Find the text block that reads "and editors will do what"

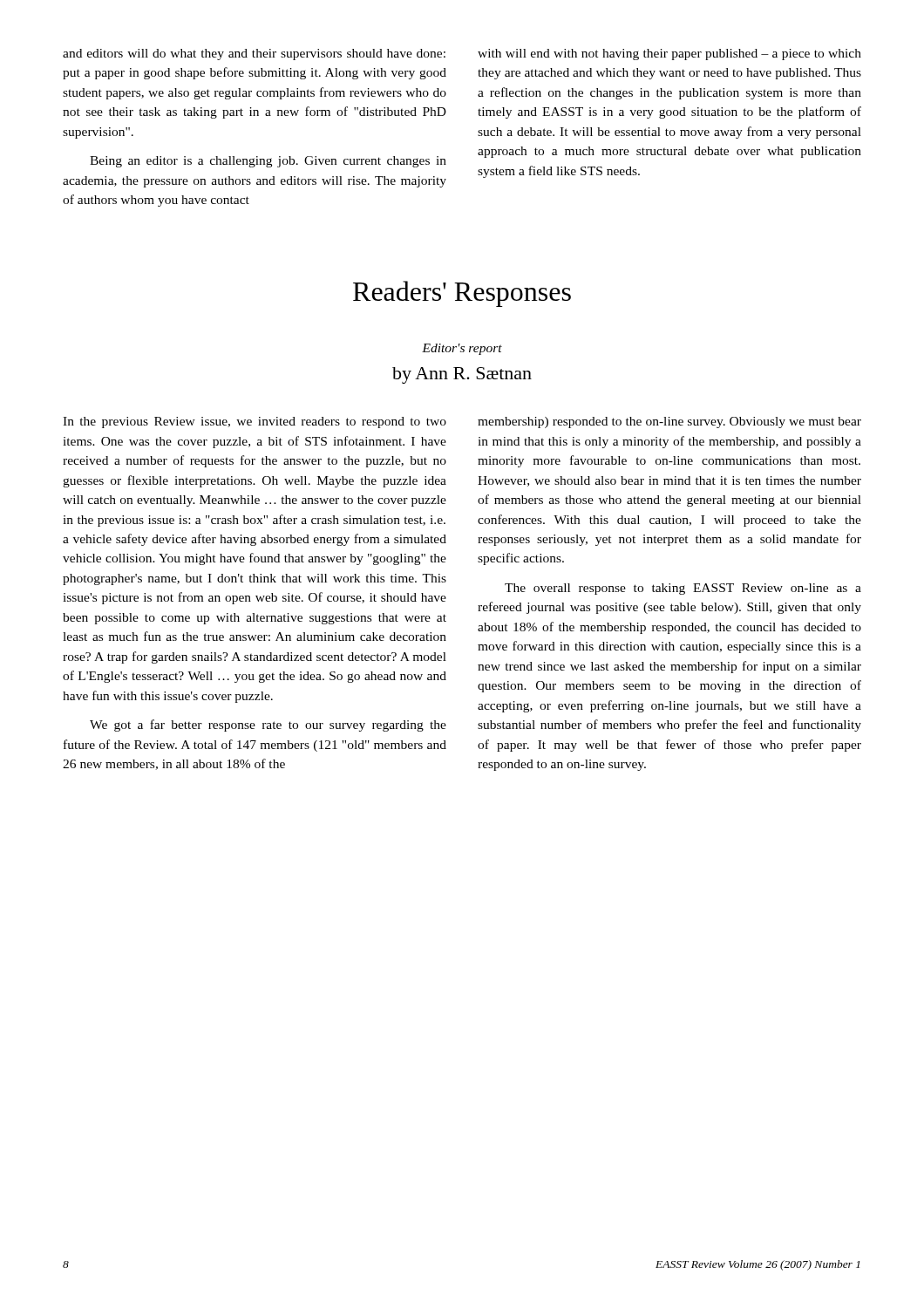[x=255, y=127]
